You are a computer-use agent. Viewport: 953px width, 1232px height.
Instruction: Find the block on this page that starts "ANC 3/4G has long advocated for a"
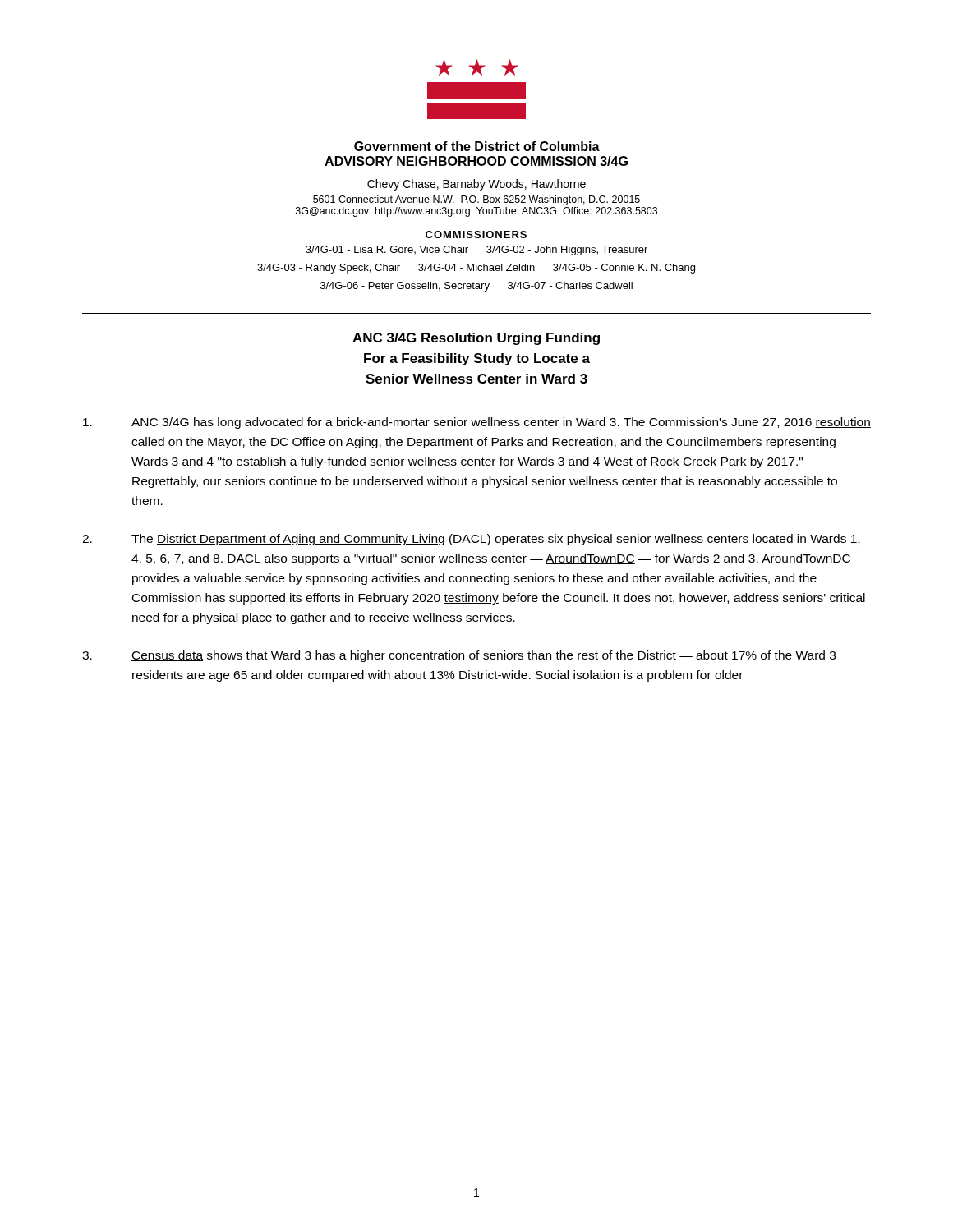(476, 462)
